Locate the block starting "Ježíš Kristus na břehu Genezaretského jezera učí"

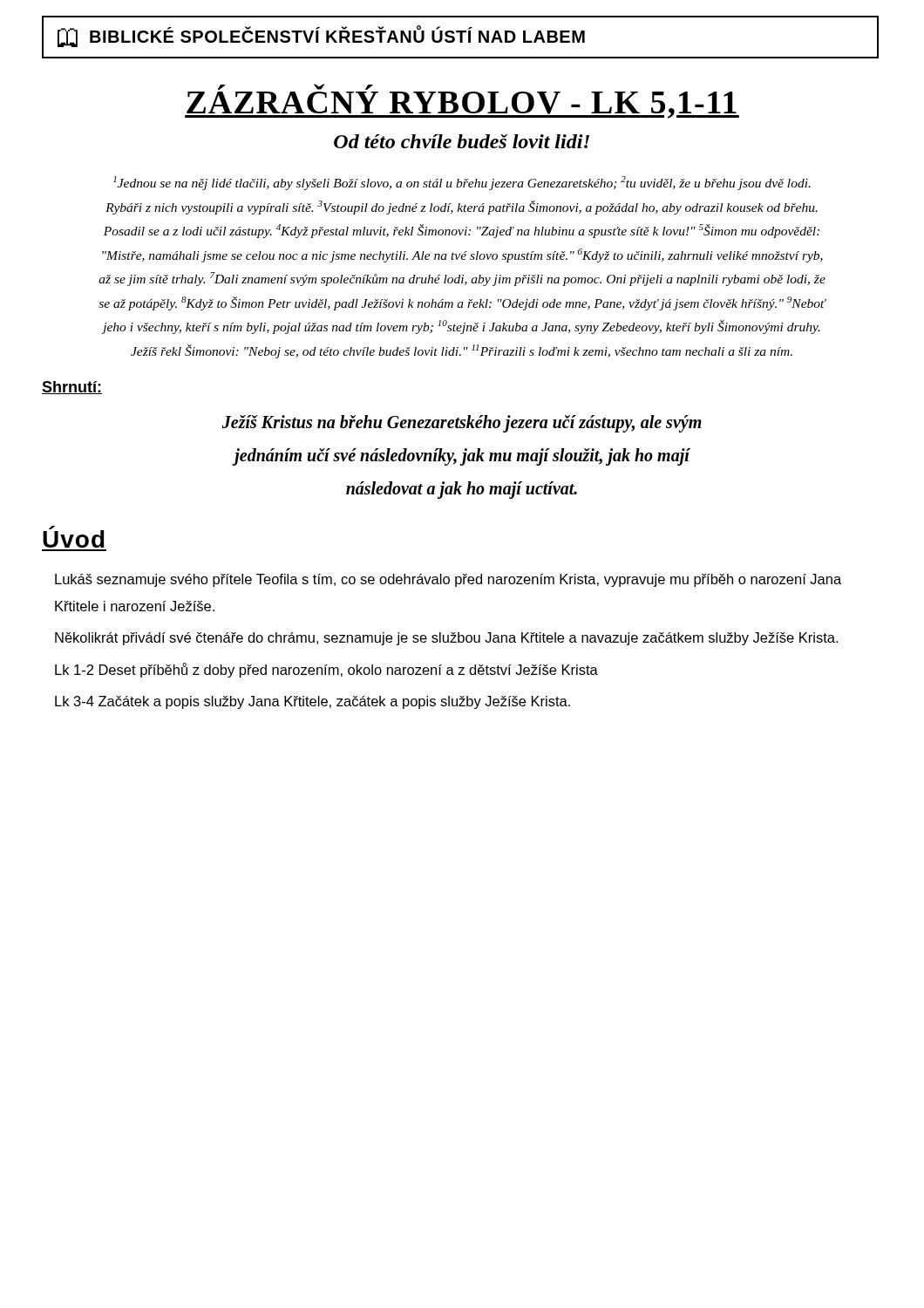[462, 455]
